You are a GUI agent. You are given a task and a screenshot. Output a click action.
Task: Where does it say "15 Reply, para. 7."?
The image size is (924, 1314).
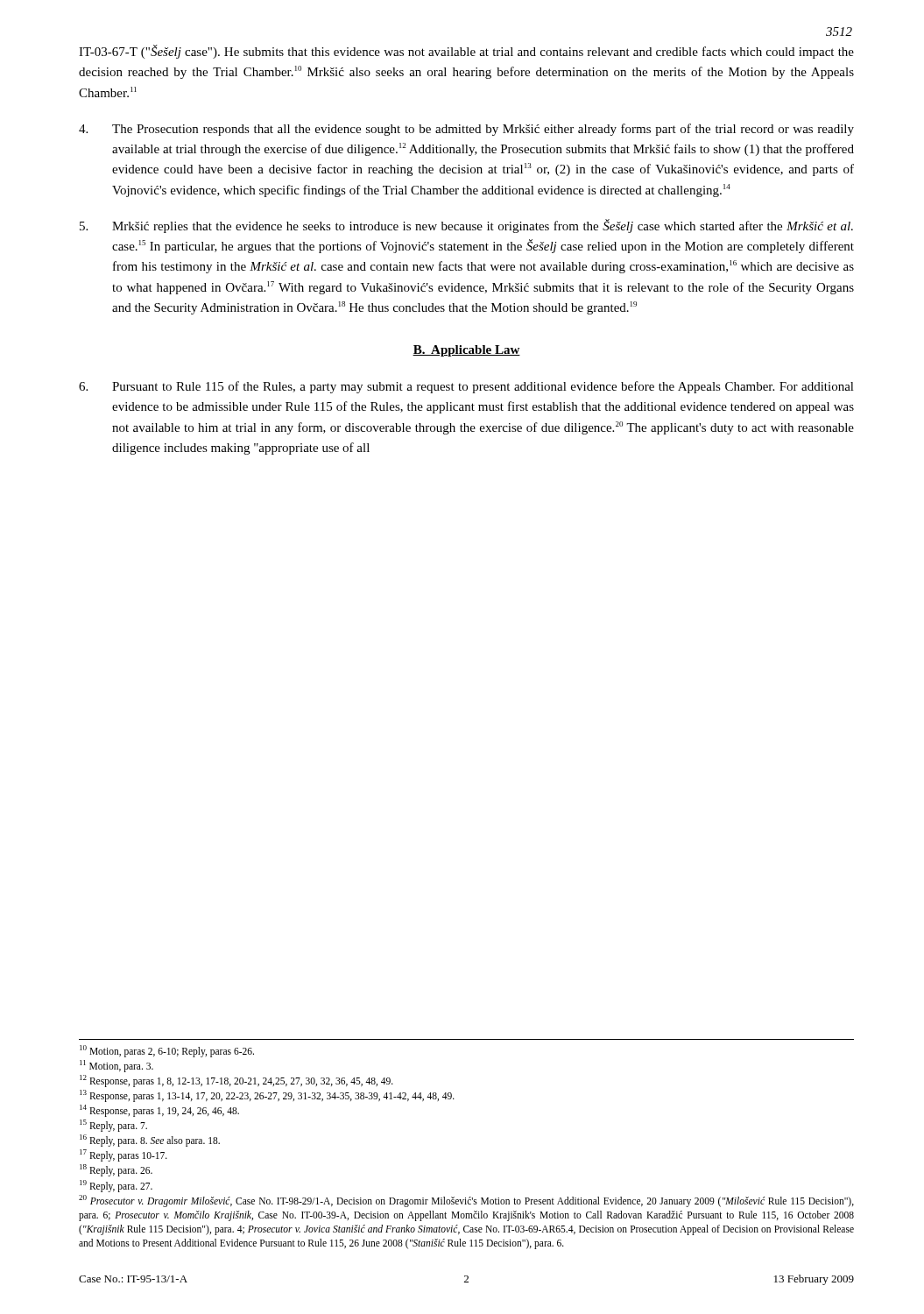pyautogui.click(x=113, y=1125)
